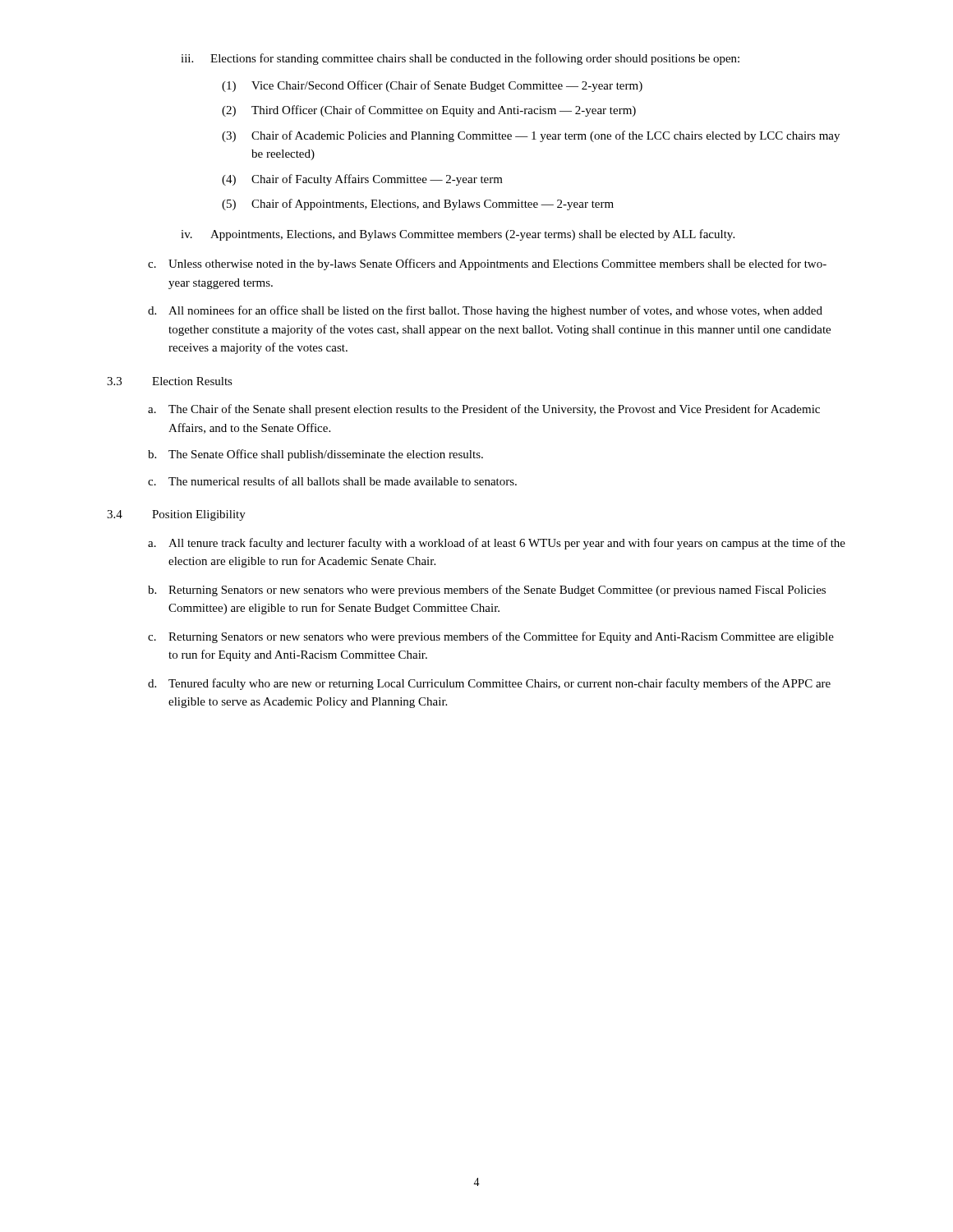Image resolution: width=953 pixels, height=1232 pixels.
Task: Select the text block starting "a. All tenure"
Action: (x=497, y=552)
